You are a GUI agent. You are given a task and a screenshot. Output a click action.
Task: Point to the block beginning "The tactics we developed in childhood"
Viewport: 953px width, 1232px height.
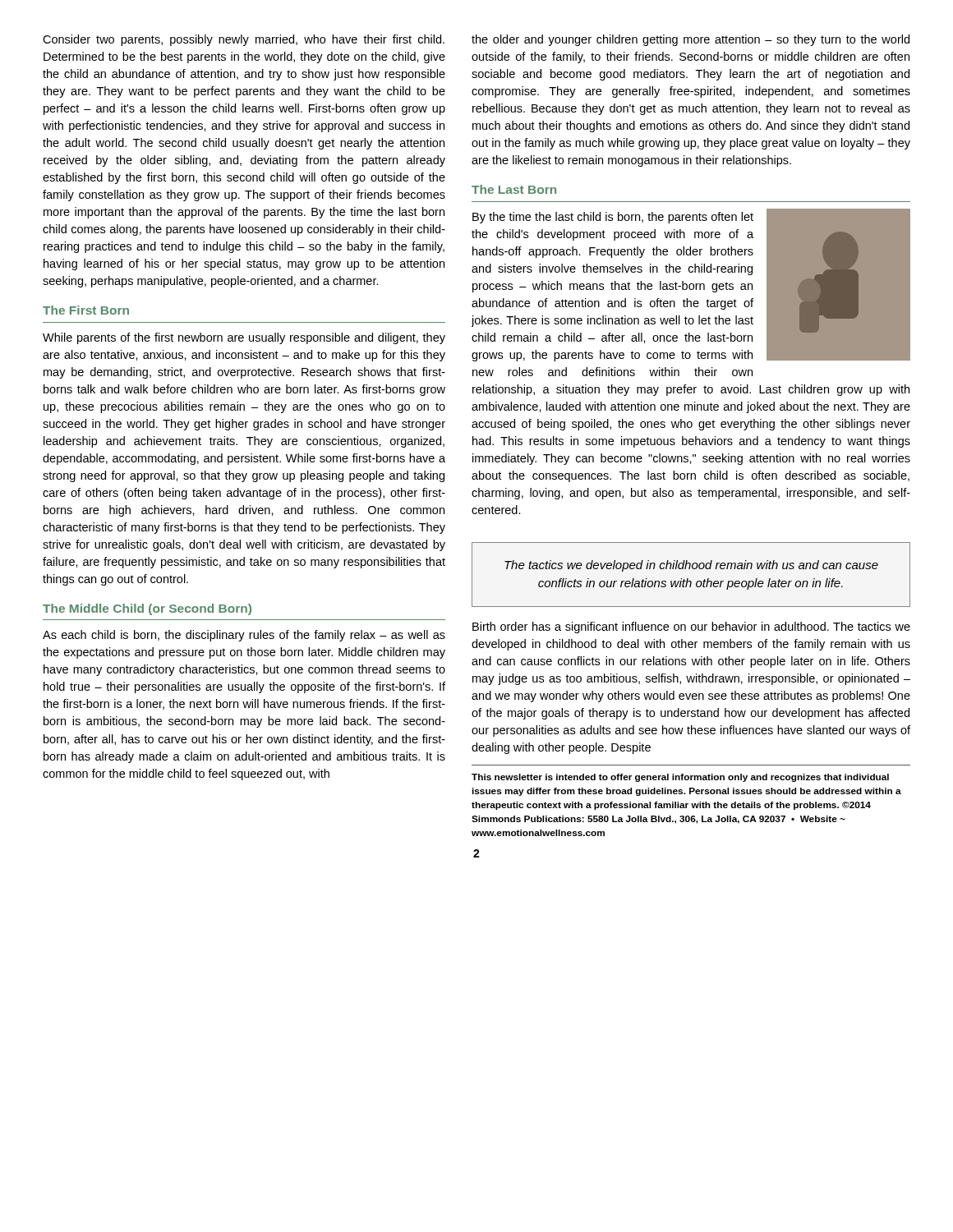[691, 574]
